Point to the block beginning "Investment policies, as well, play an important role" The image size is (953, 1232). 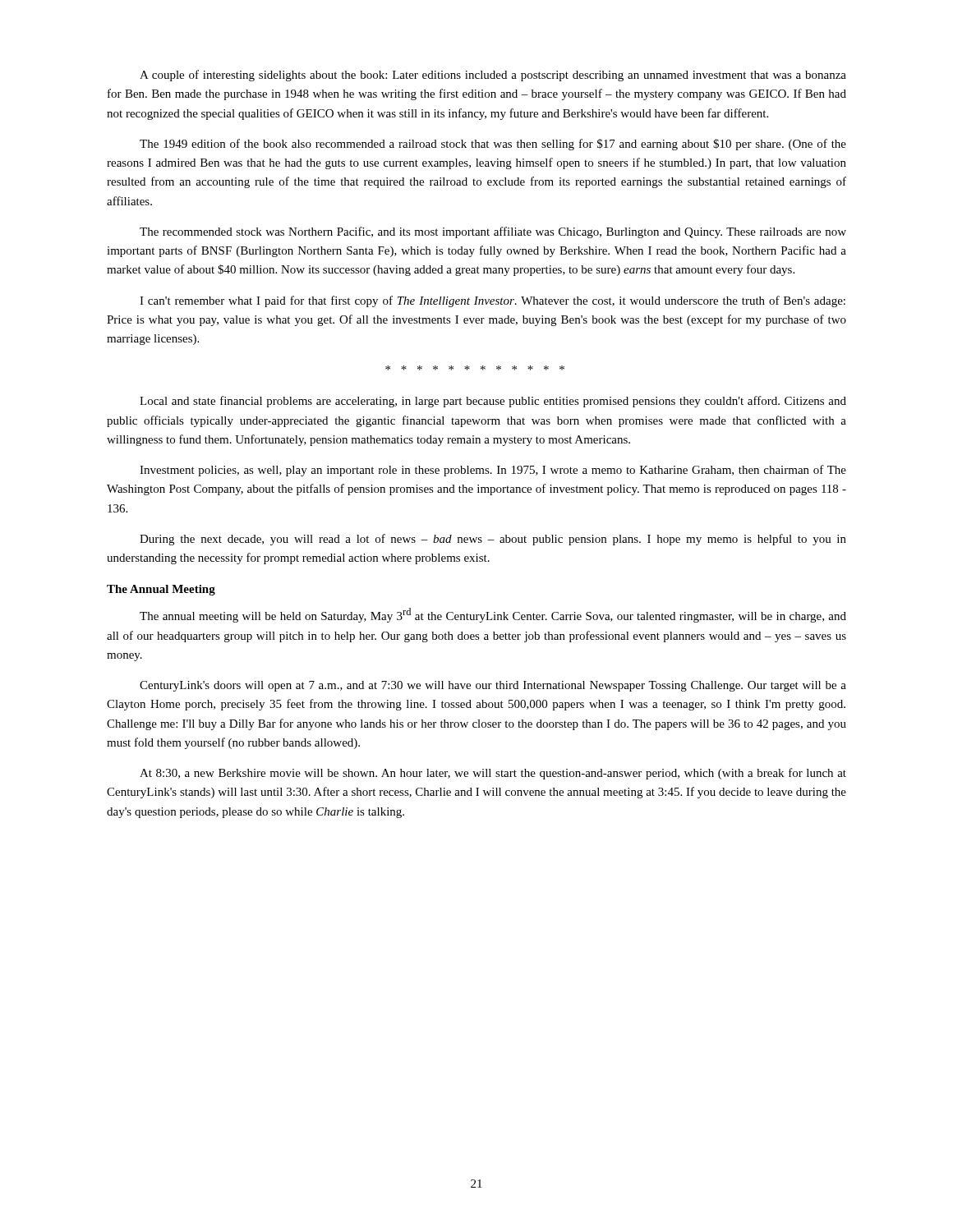476,489
